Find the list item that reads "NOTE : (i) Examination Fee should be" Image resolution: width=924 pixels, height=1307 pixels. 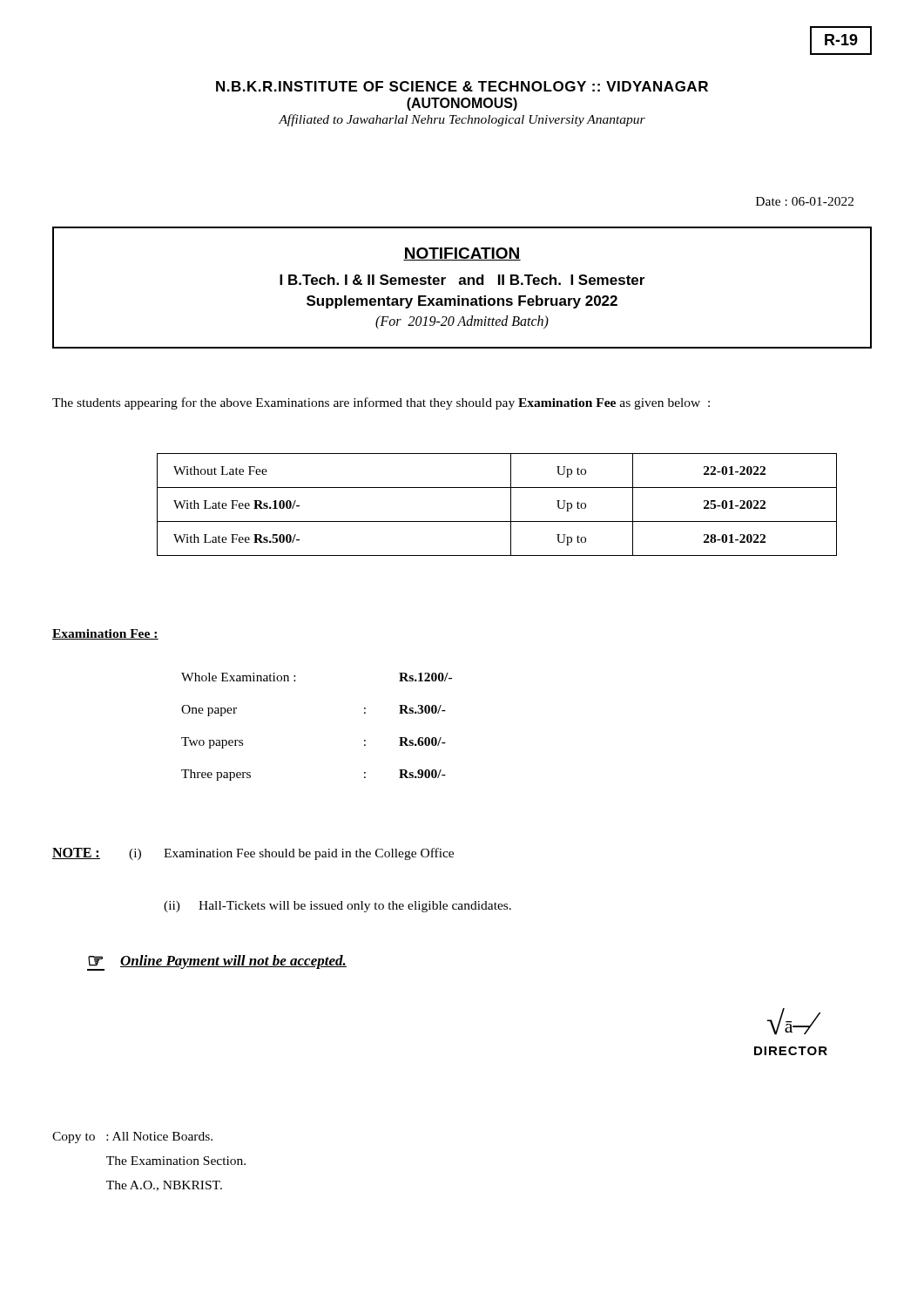[462, 853]
